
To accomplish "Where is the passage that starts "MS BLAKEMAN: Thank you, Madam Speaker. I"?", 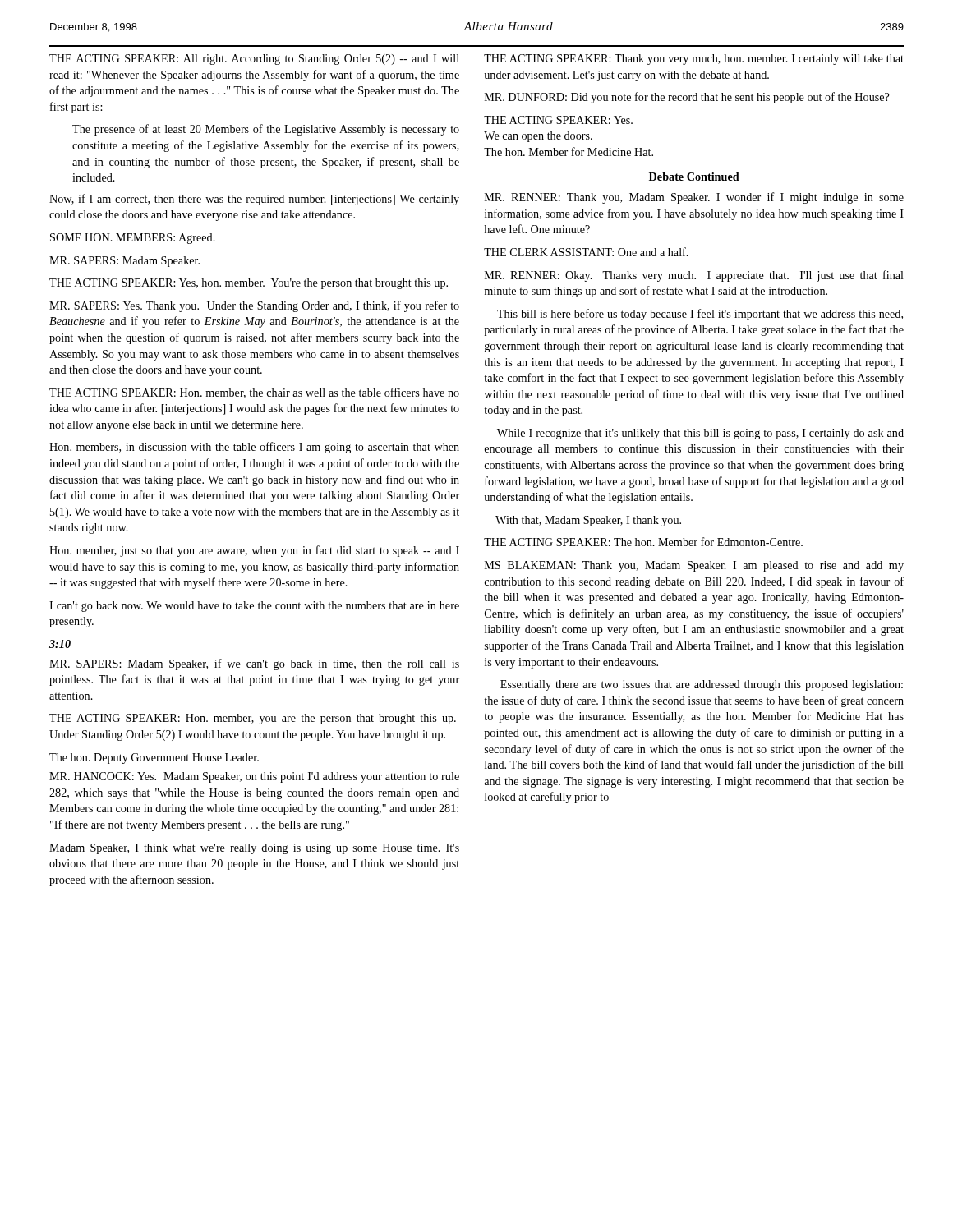I will pos(694,613).
